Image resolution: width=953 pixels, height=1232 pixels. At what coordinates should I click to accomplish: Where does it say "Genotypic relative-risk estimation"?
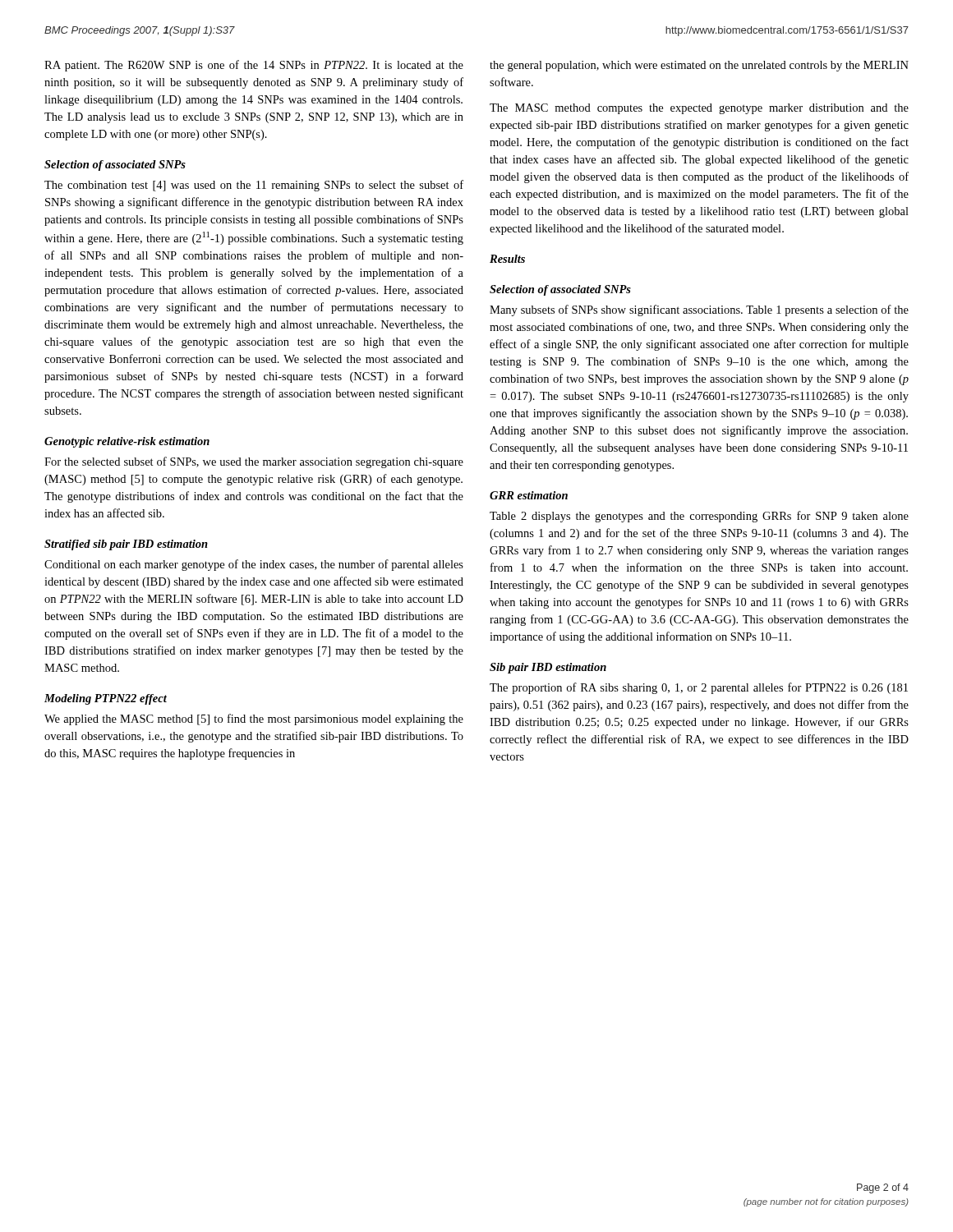pyautogui.click(x=127, y=441)
